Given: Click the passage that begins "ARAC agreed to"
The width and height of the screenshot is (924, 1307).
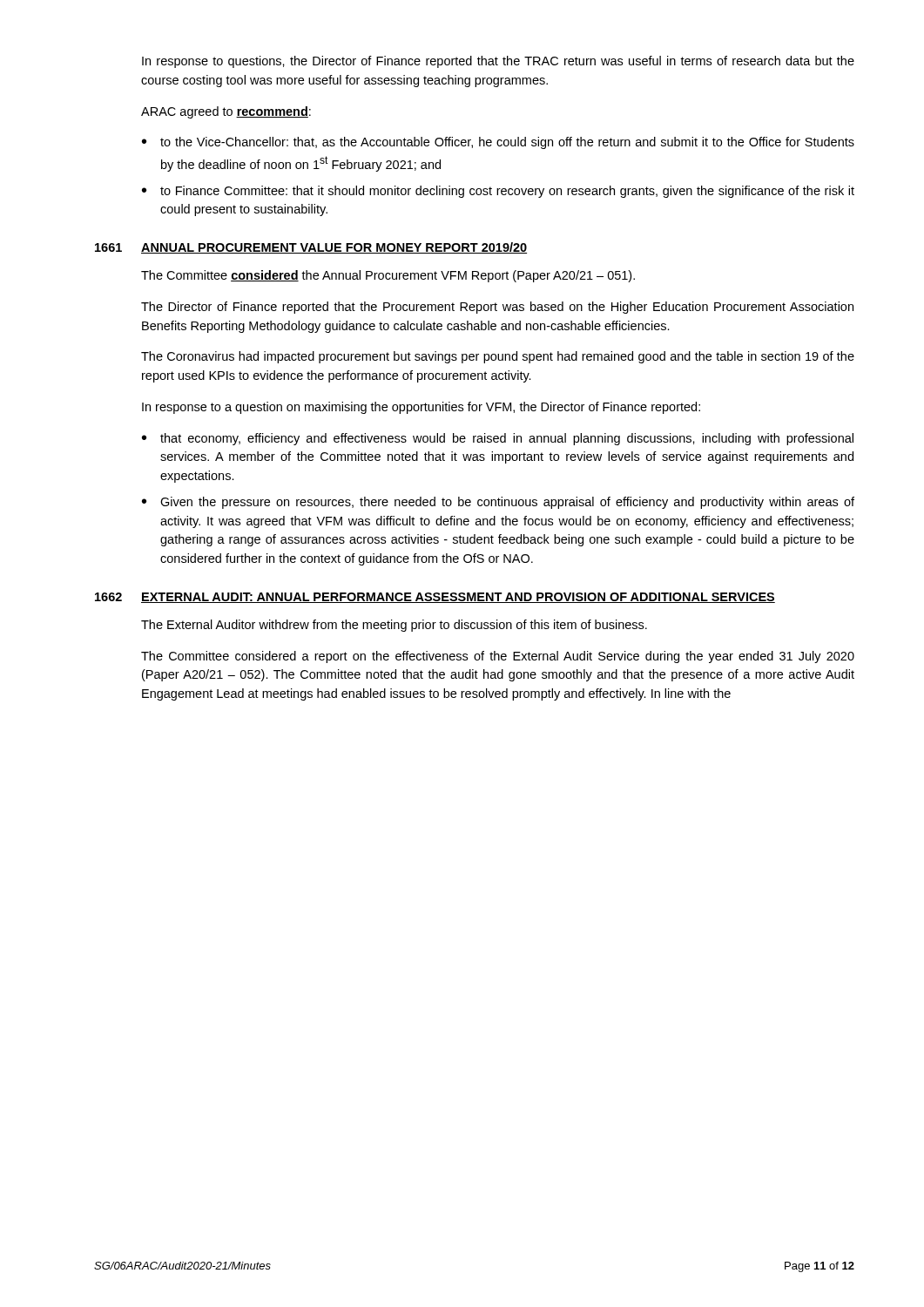Looking at the screenshot, I should pyautogui.click(x=226, y=111).
